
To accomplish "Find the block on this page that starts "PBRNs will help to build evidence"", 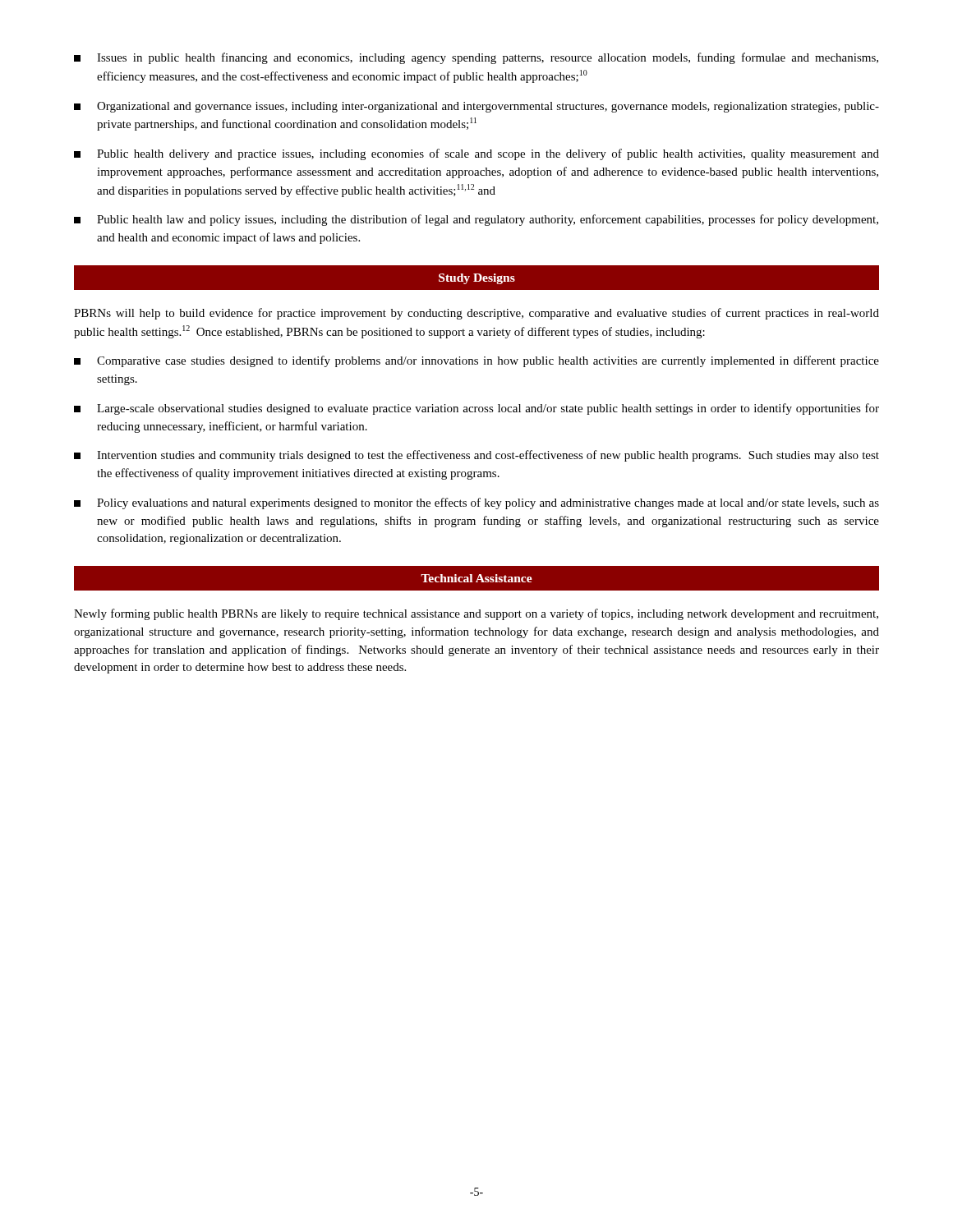I will [x=476, y=322].
